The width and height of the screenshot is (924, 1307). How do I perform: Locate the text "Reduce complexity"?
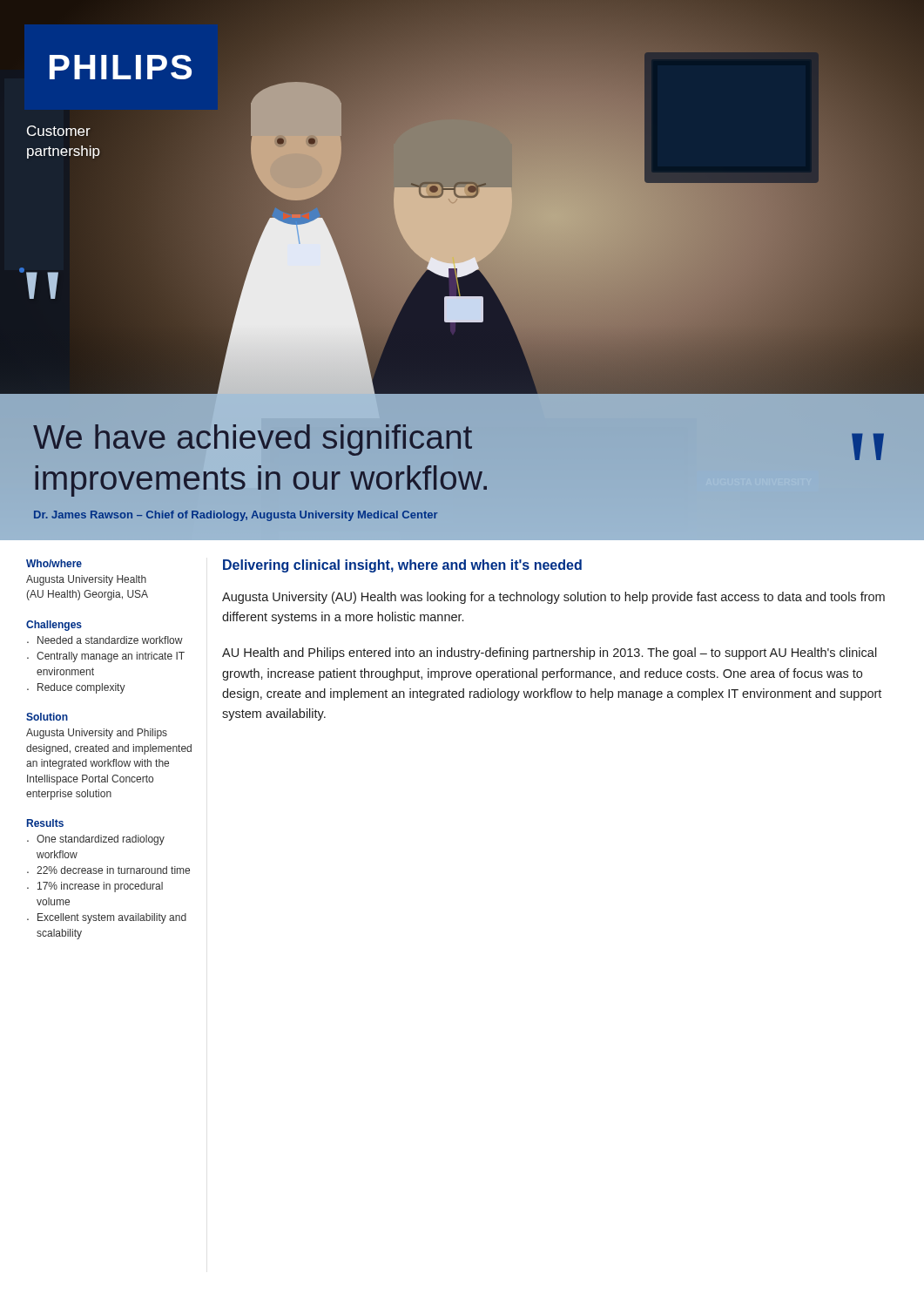click(x=81, y=687)
